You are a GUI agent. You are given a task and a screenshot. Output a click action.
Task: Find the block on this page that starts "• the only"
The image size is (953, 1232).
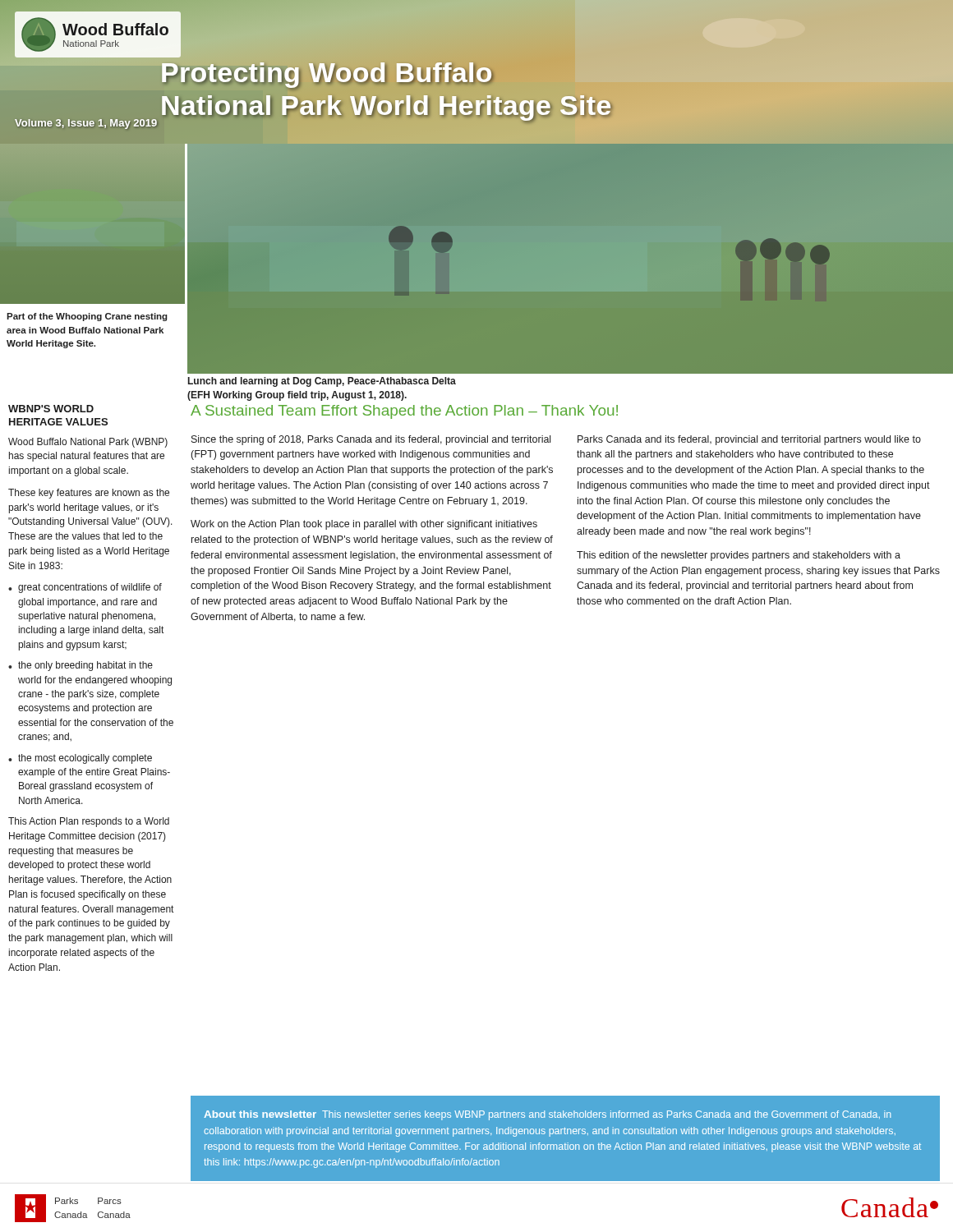[92, 702]
